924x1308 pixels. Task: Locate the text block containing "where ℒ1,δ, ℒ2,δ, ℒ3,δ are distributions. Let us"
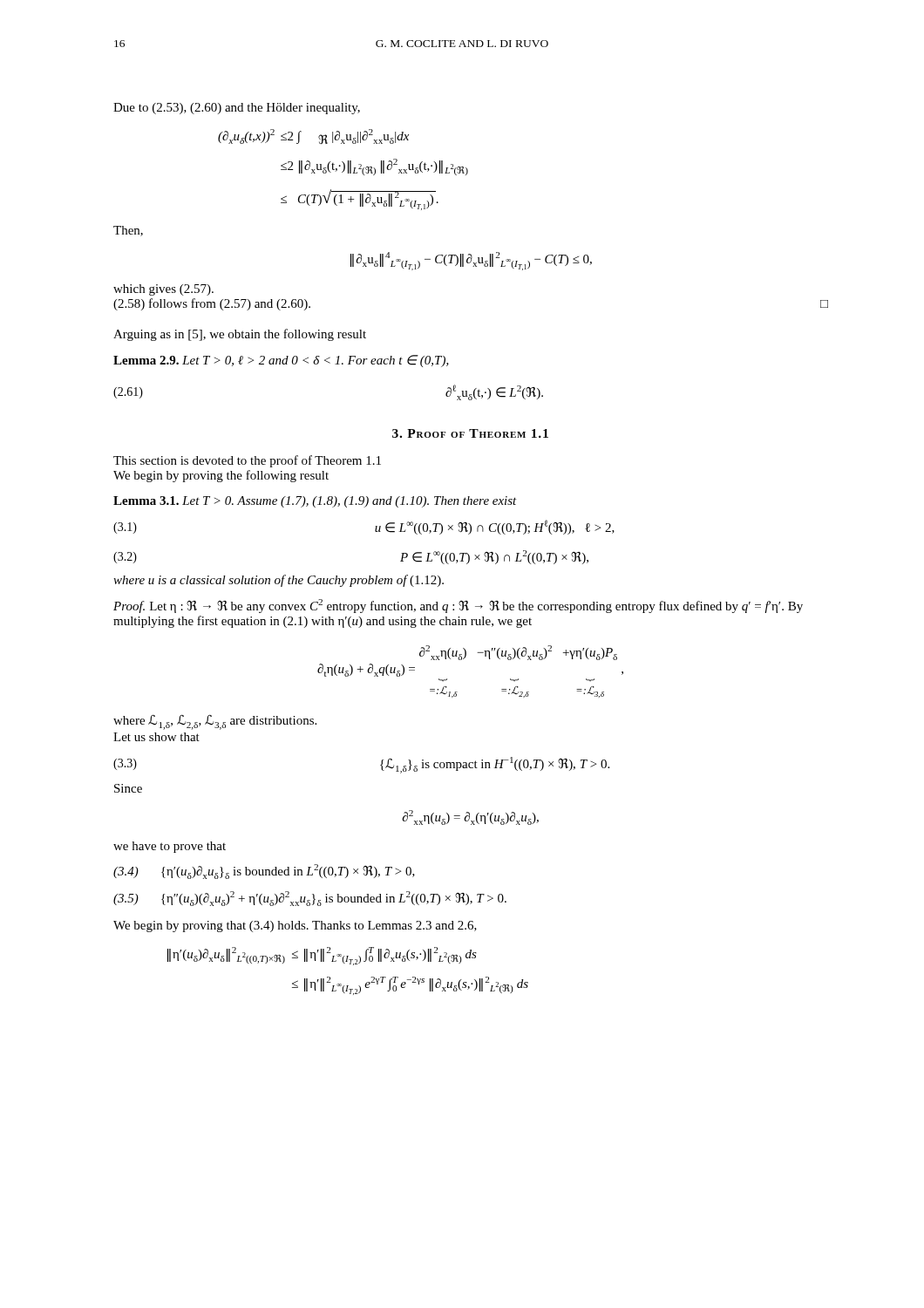coord(215,728)
